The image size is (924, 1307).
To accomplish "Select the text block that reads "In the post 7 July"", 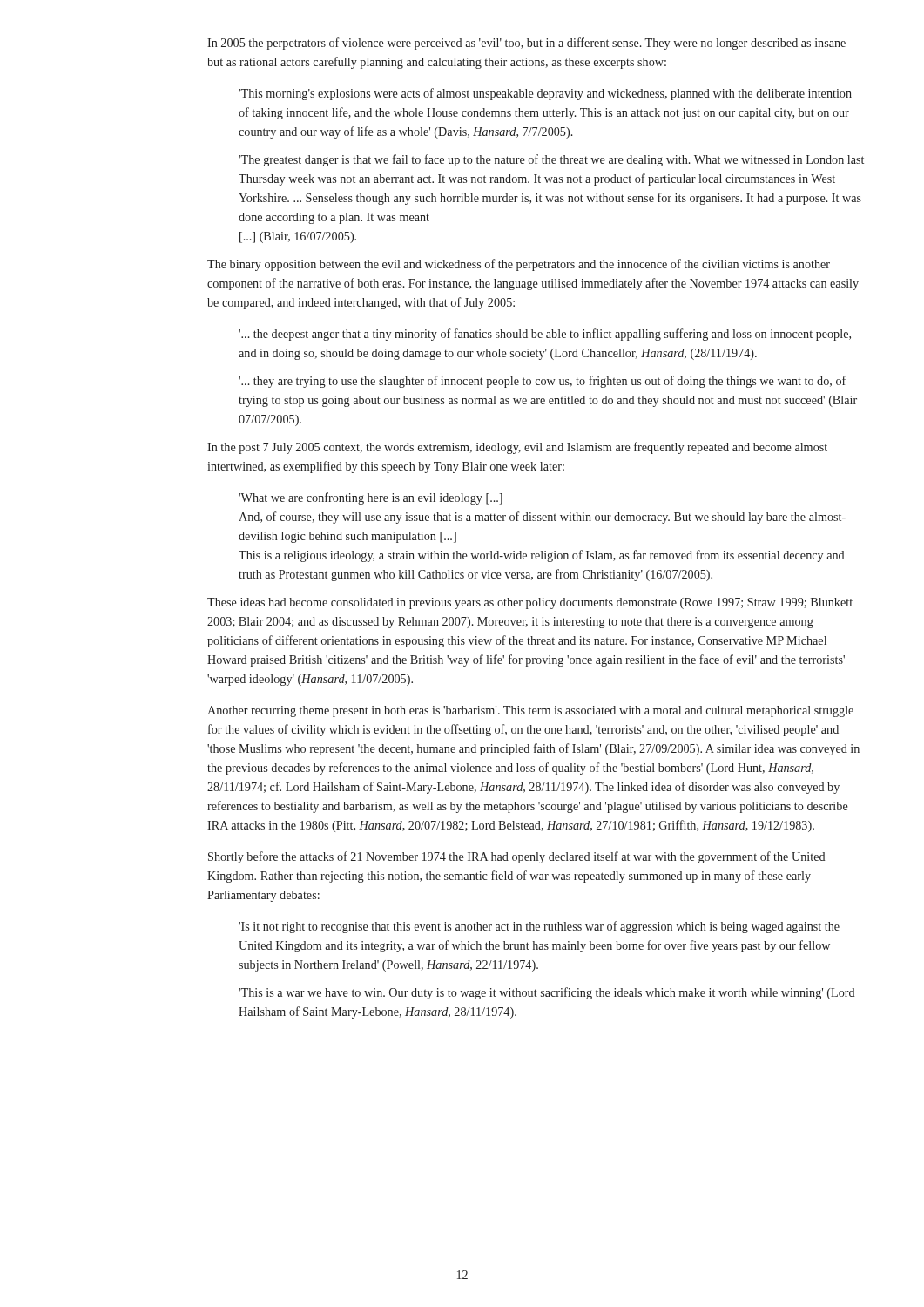I will click(x=517, y=457).
